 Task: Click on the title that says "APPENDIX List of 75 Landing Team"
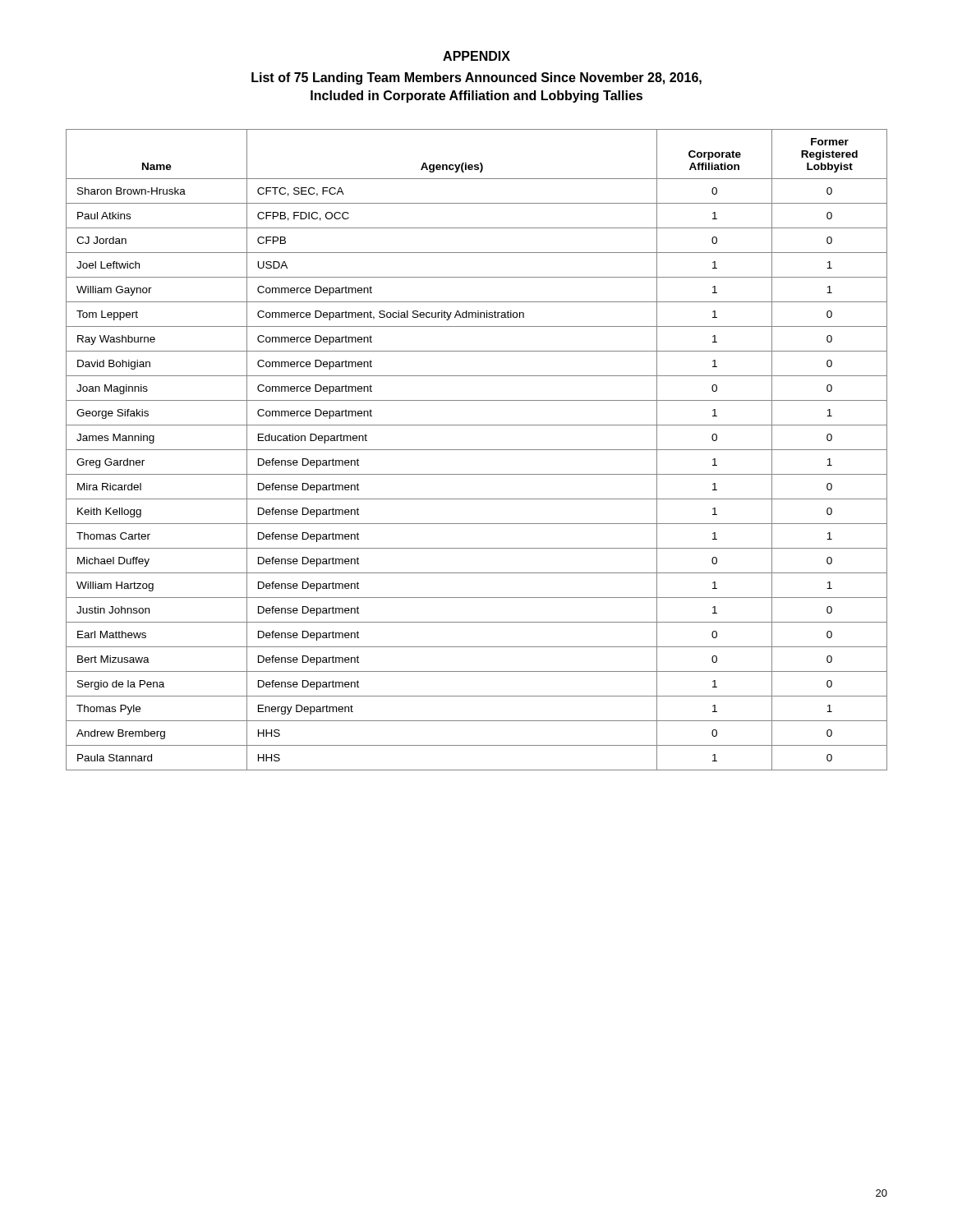coord(476,78)
